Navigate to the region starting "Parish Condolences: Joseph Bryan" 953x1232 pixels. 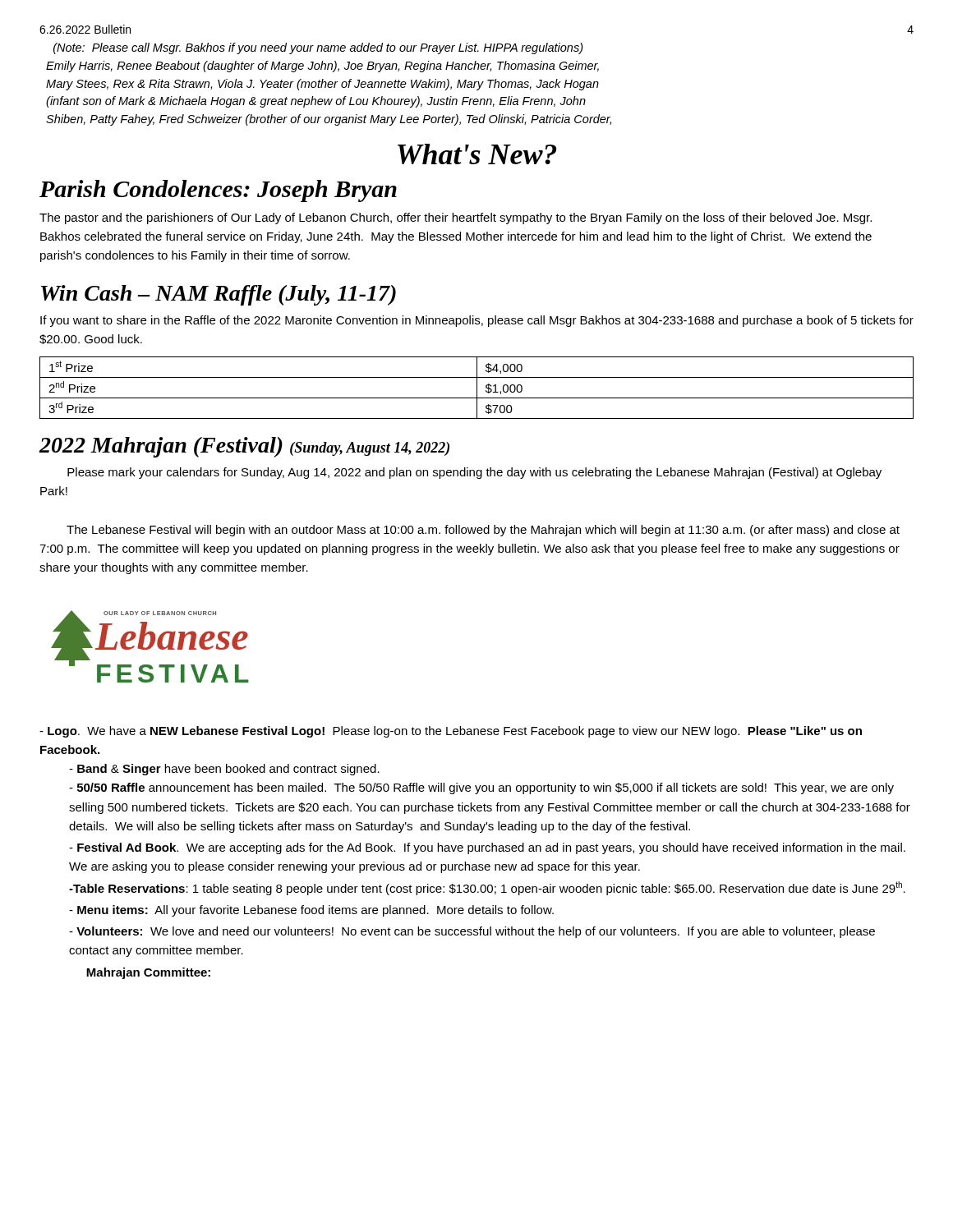pos(218,188)
